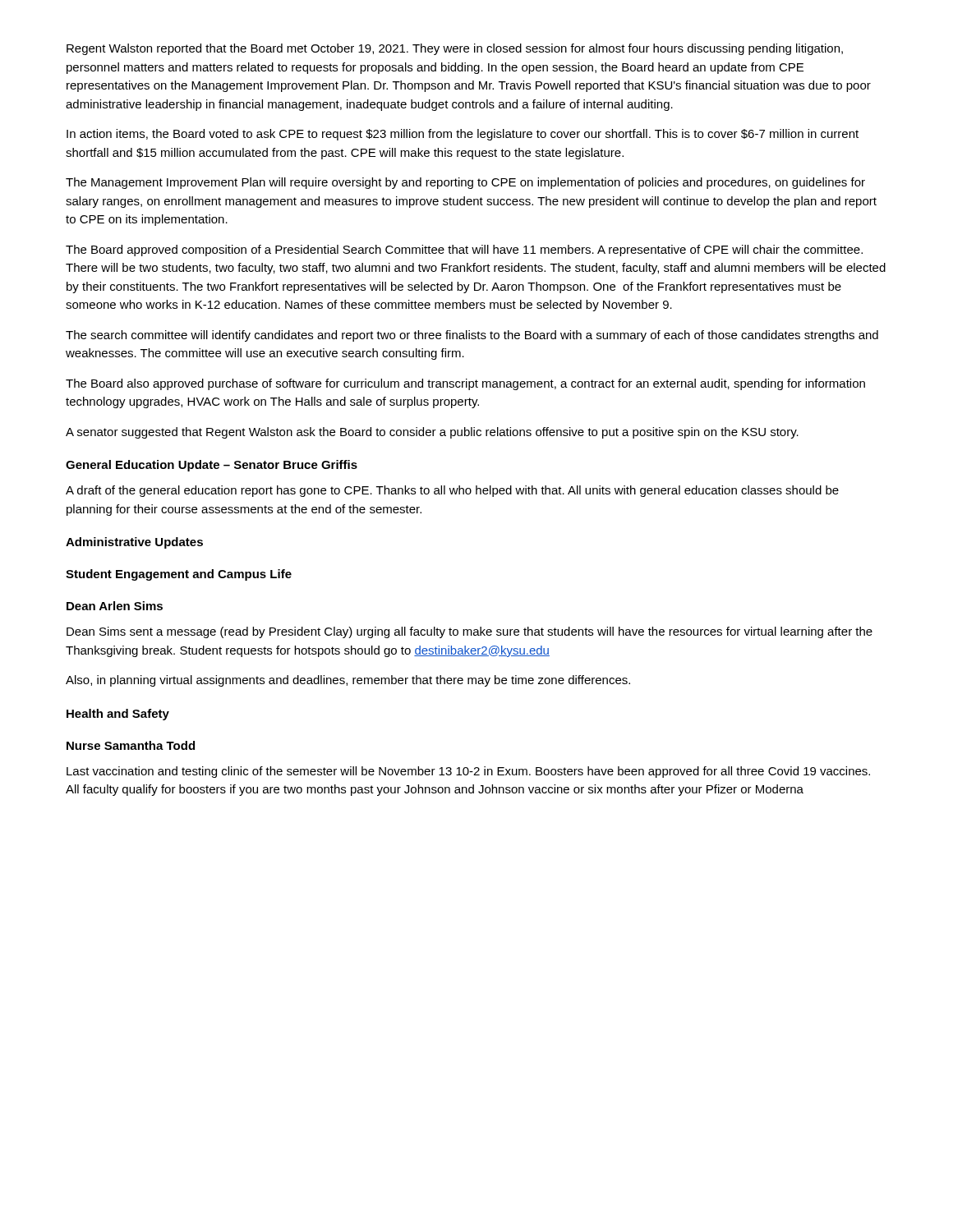Find the text block containing "Regent Walston reported"

click(468, 76)
